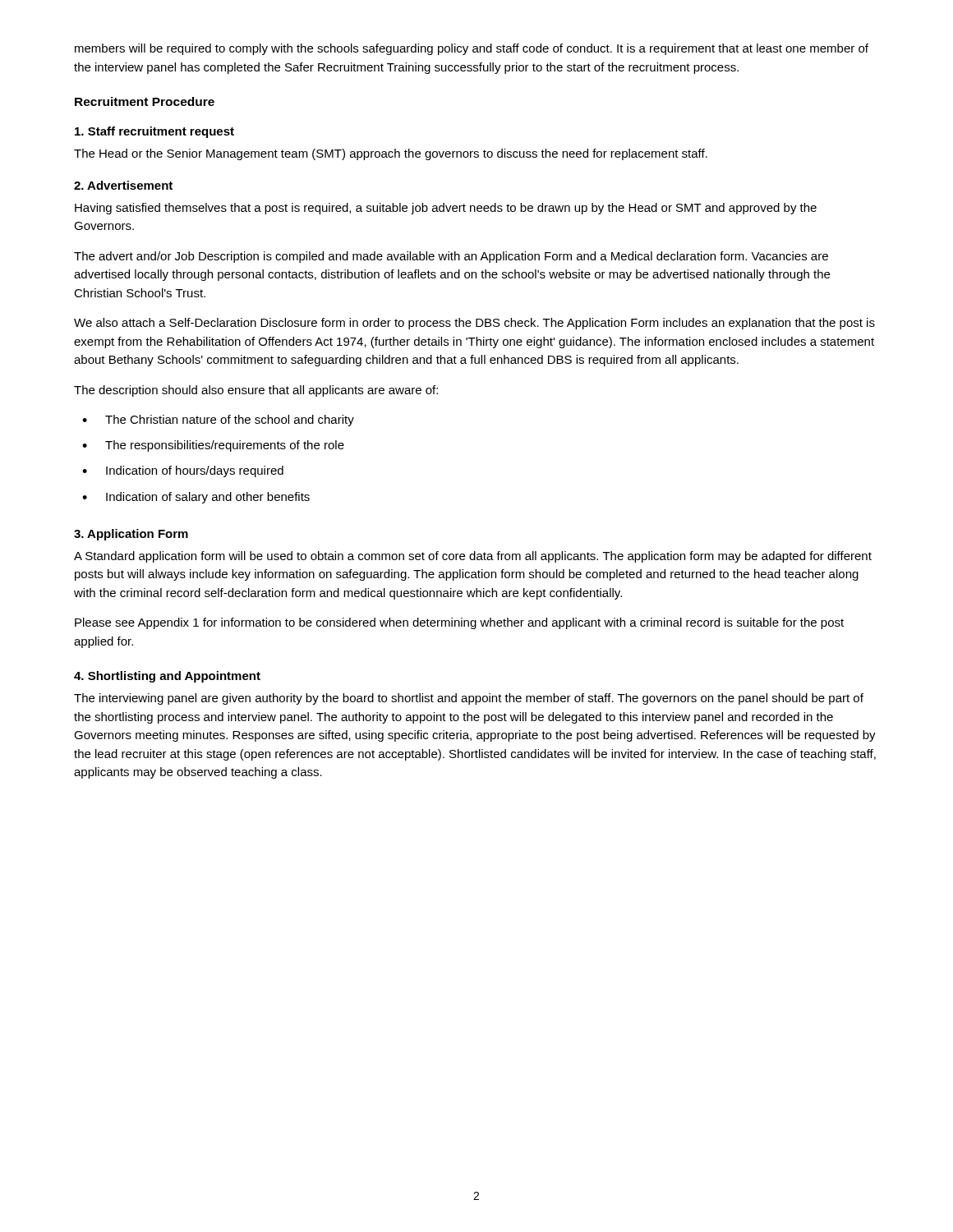Select the element starting "We also attach a Self-Declaration"
The height and width of the screenshot is (1232, 953).
point(474,341)
